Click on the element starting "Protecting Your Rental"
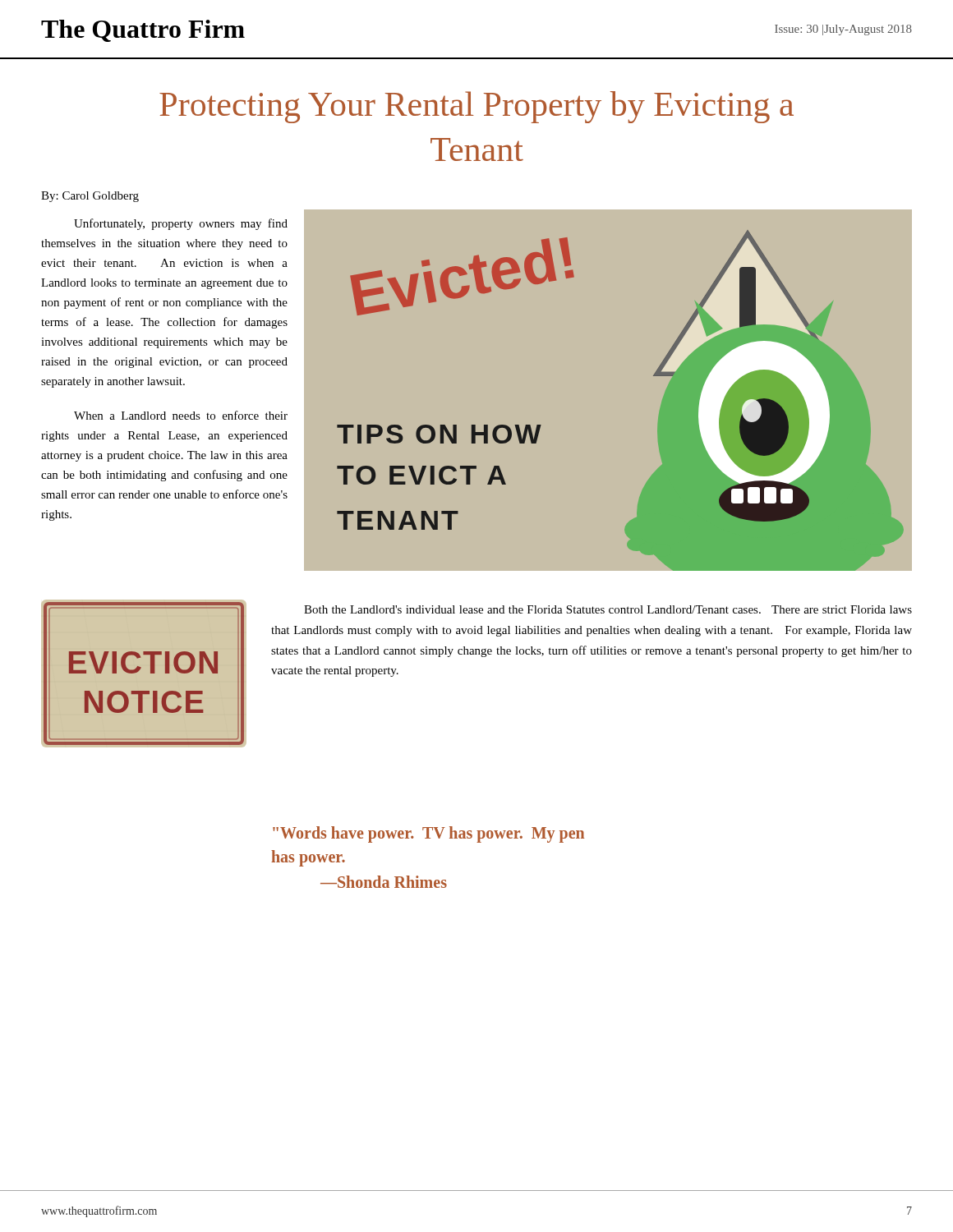This screenshot has width=953, height=1232. pos(476,123)
